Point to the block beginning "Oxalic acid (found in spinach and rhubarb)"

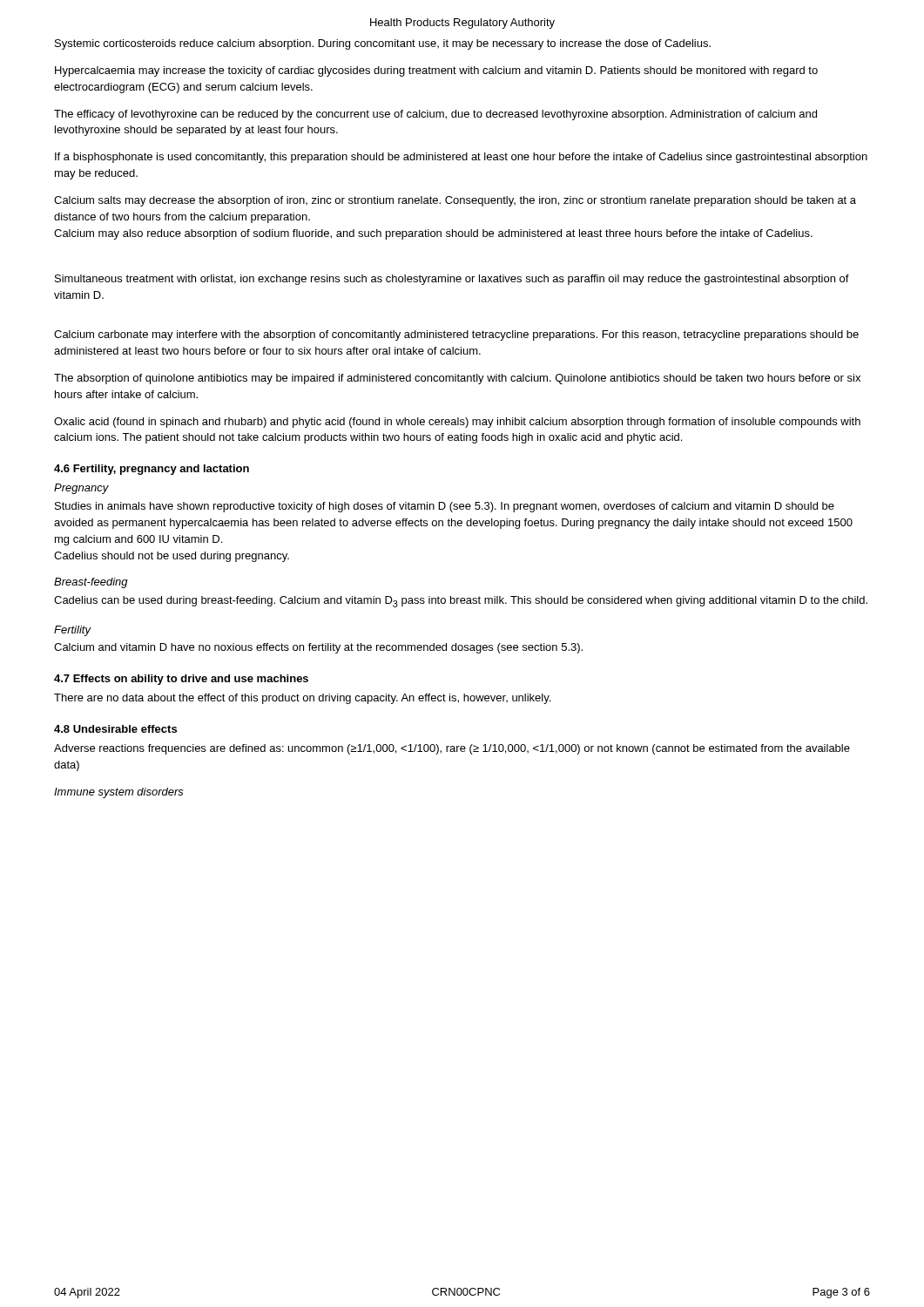click(x=457, y=429)
